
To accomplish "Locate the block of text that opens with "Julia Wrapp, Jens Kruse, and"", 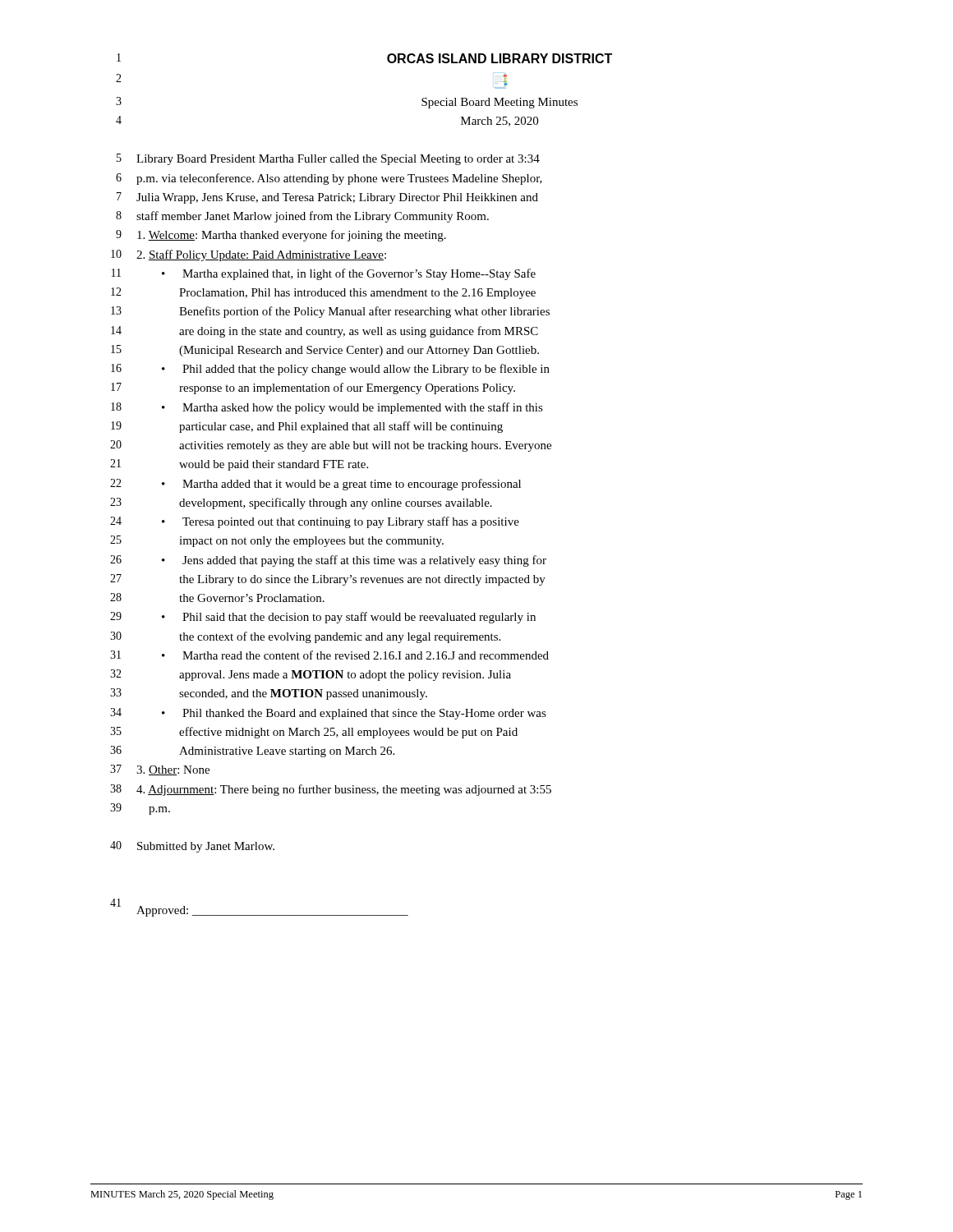I will [x=337, y=197].
